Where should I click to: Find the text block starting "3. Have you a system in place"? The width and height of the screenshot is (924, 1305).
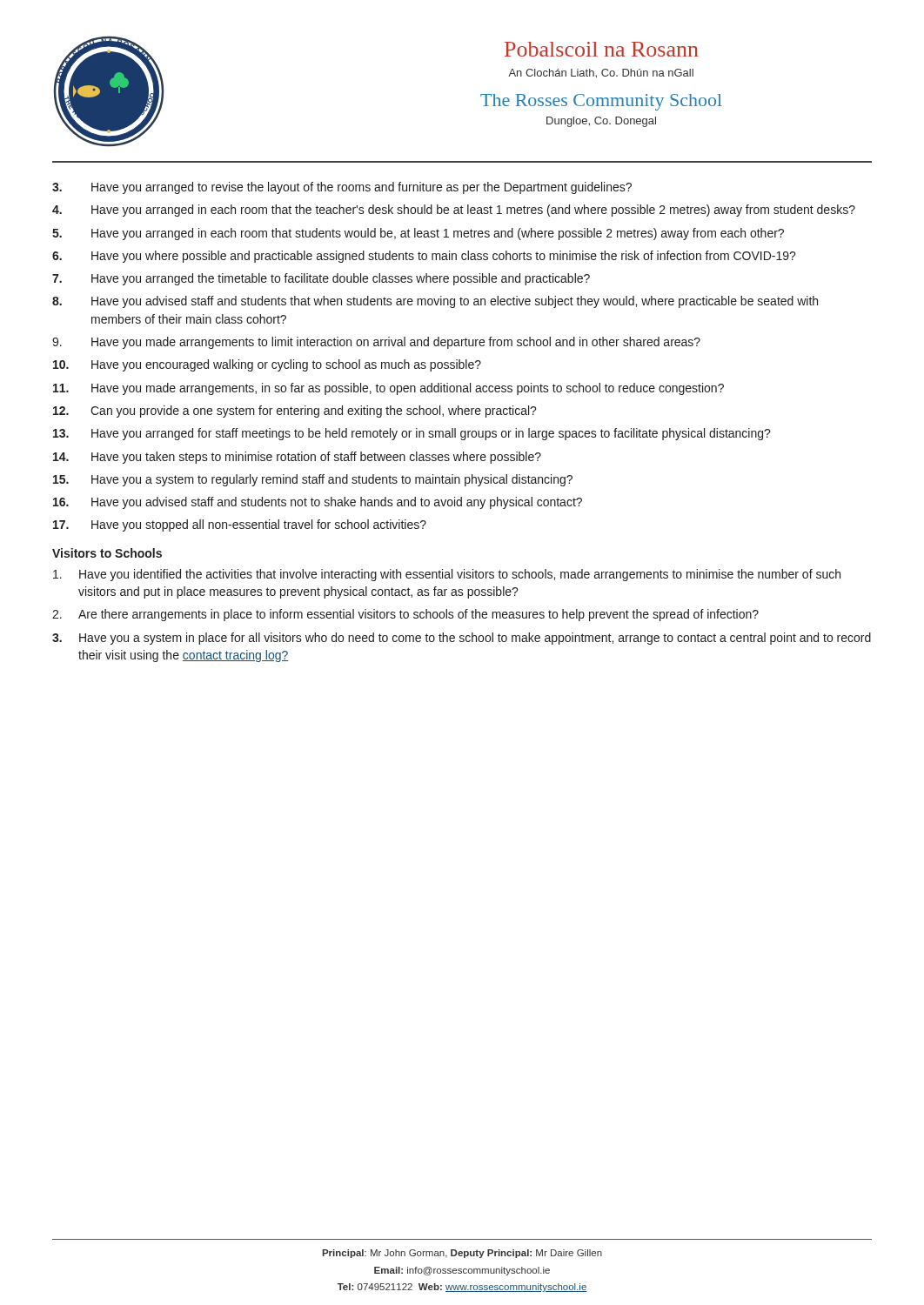click(462, 646)
